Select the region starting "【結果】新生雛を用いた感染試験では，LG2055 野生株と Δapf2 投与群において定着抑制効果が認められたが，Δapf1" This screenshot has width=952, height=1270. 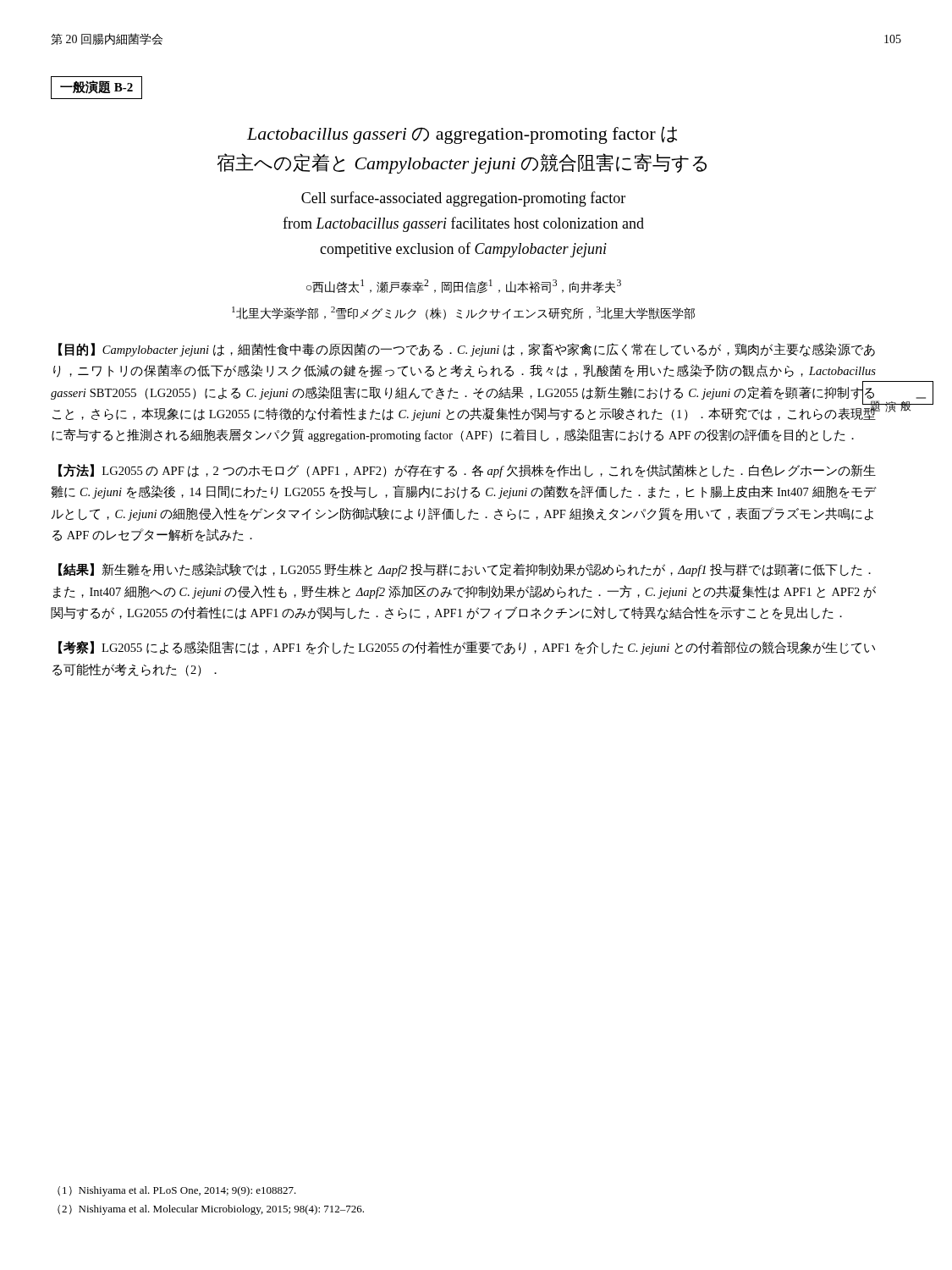pyautogui.click(x=463, y=592)
